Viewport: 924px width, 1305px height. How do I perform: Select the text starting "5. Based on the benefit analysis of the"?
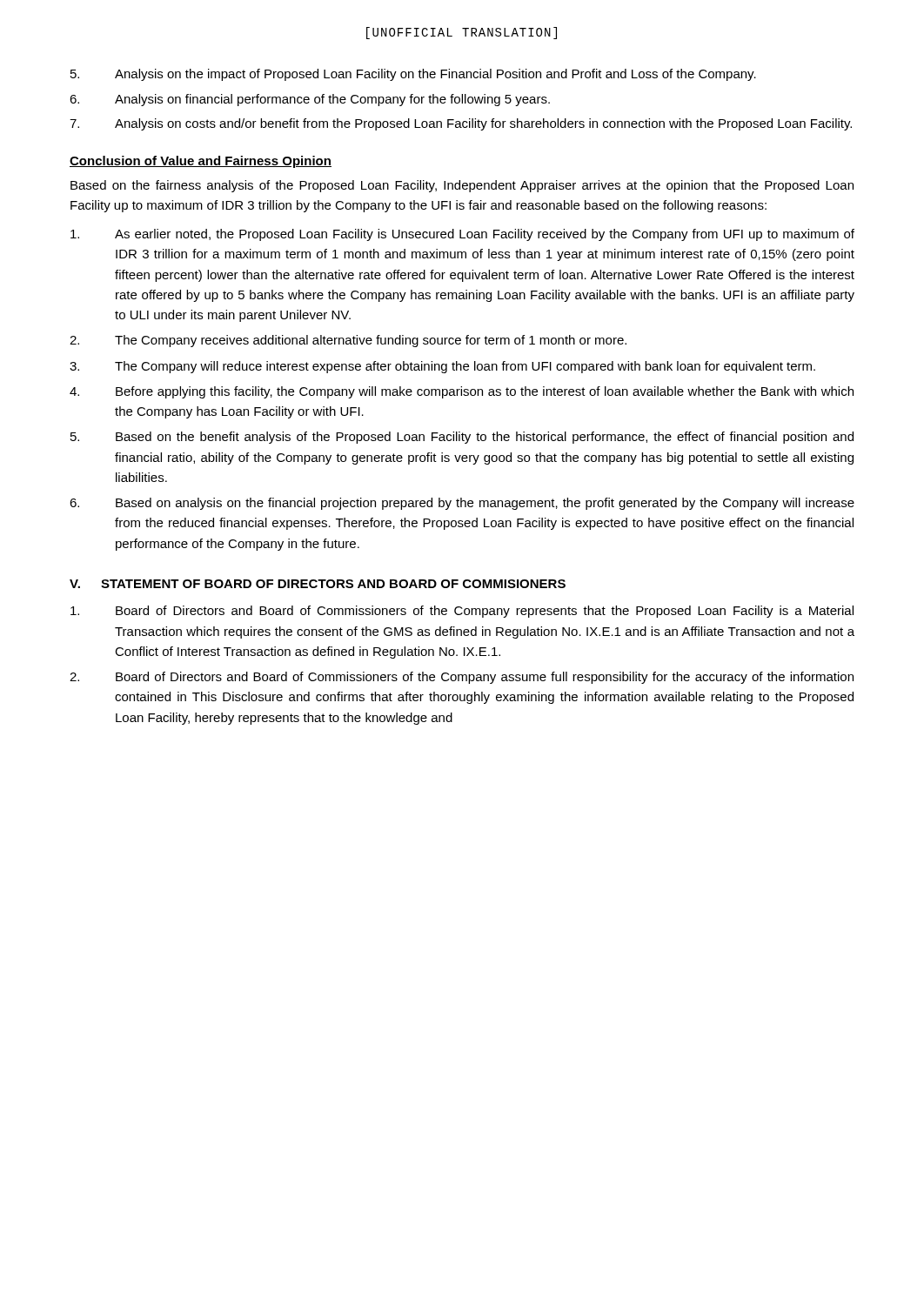[x=462, y=457]
